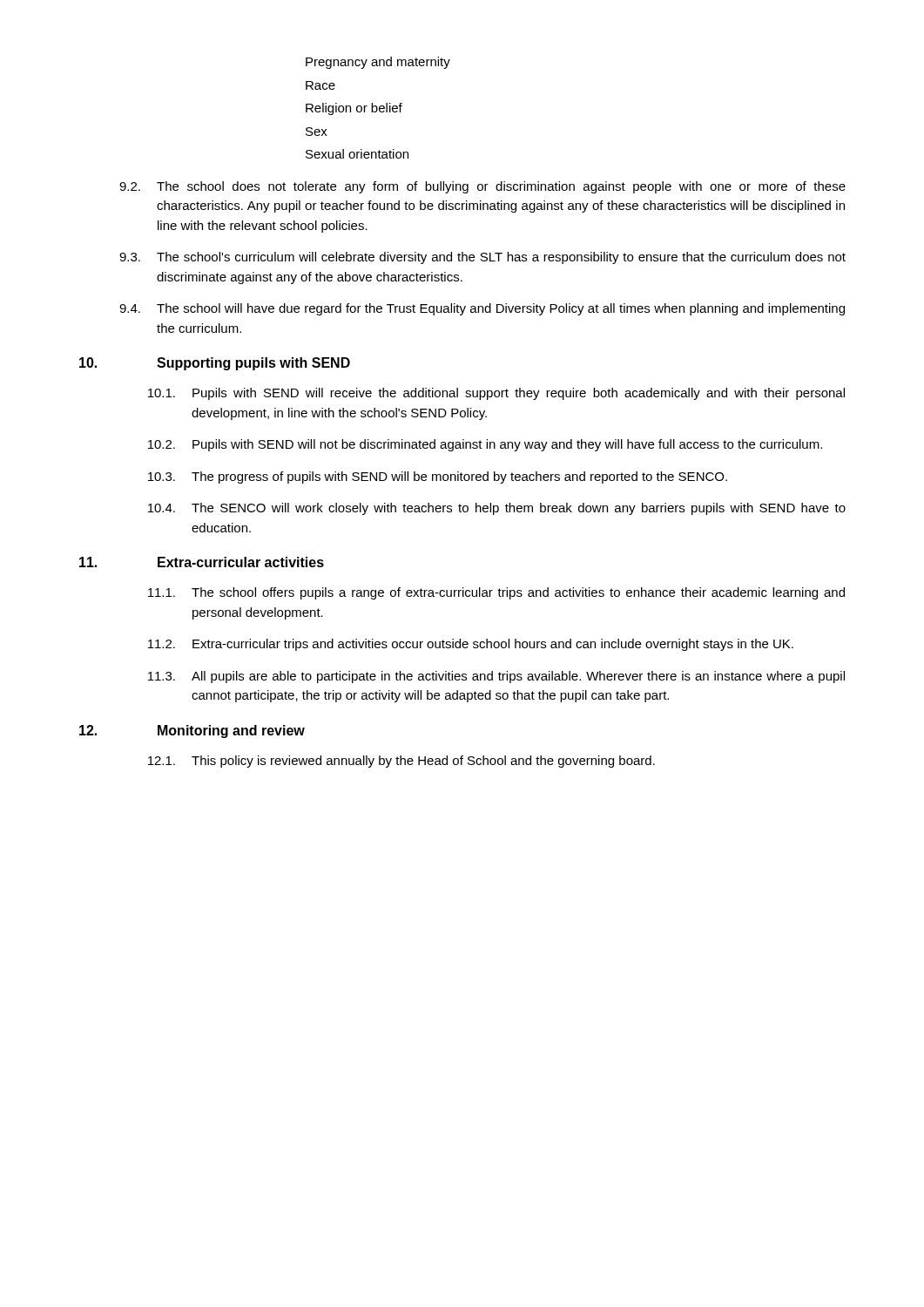Find the text block that says "4. The school will have due regard"
The height and width of the screenshot is (1307, 924).
tap(462, 319)
